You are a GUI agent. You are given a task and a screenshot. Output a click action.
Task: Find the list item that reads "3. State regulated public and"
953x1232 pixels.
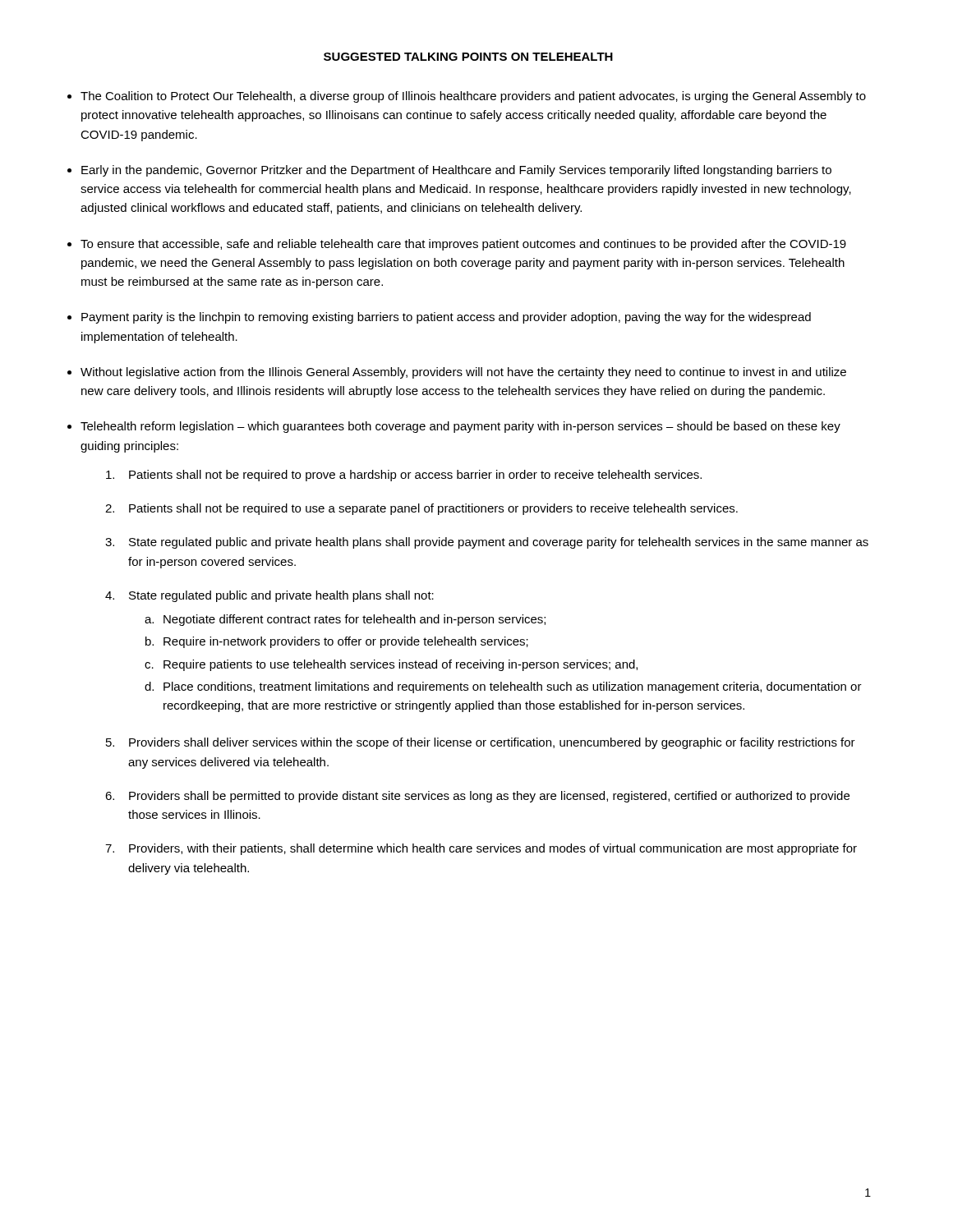coord(488,552)
